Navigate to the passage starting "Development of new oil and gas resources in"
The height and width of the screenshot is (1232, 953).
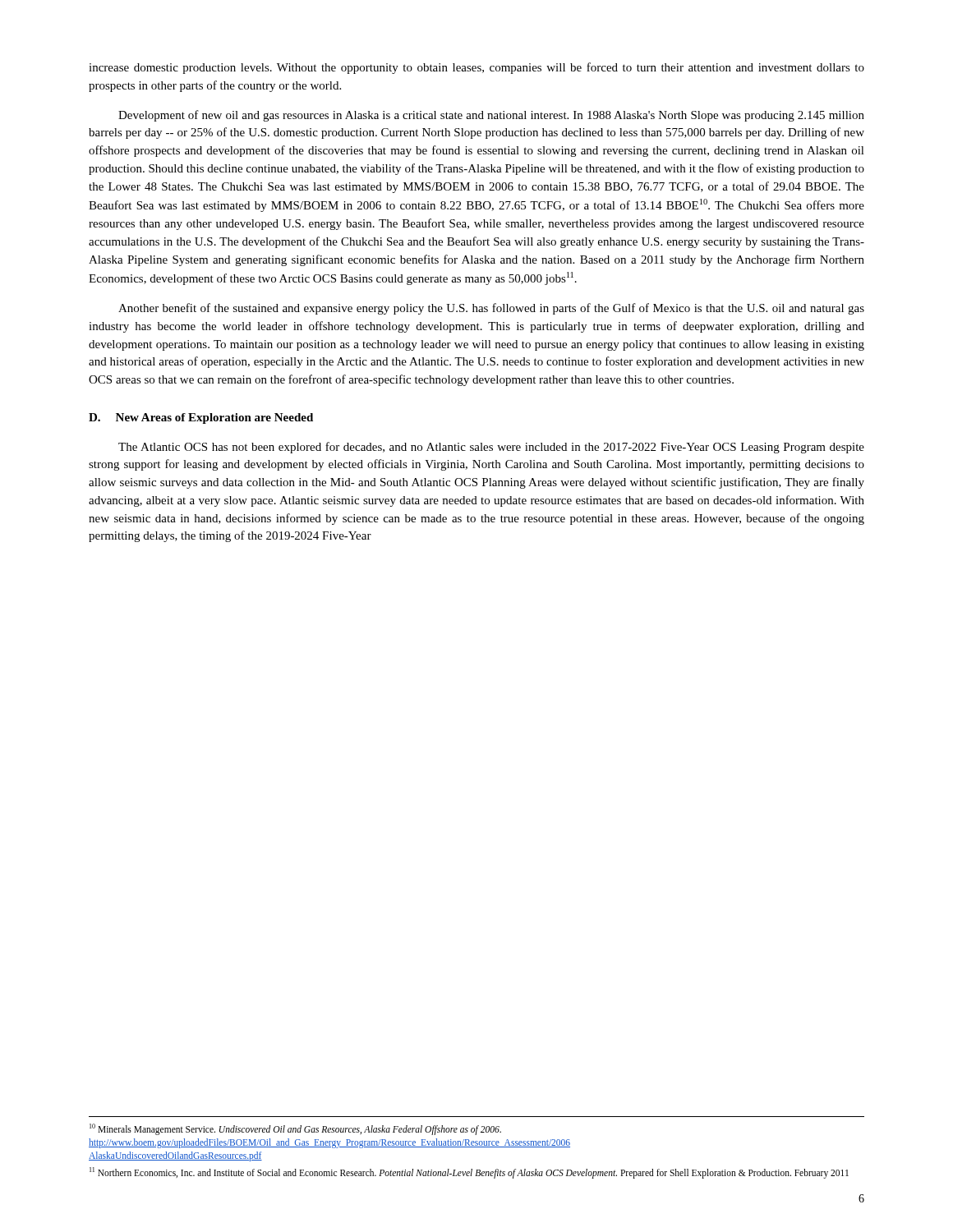pyautogui.click(x=476, y=197)
